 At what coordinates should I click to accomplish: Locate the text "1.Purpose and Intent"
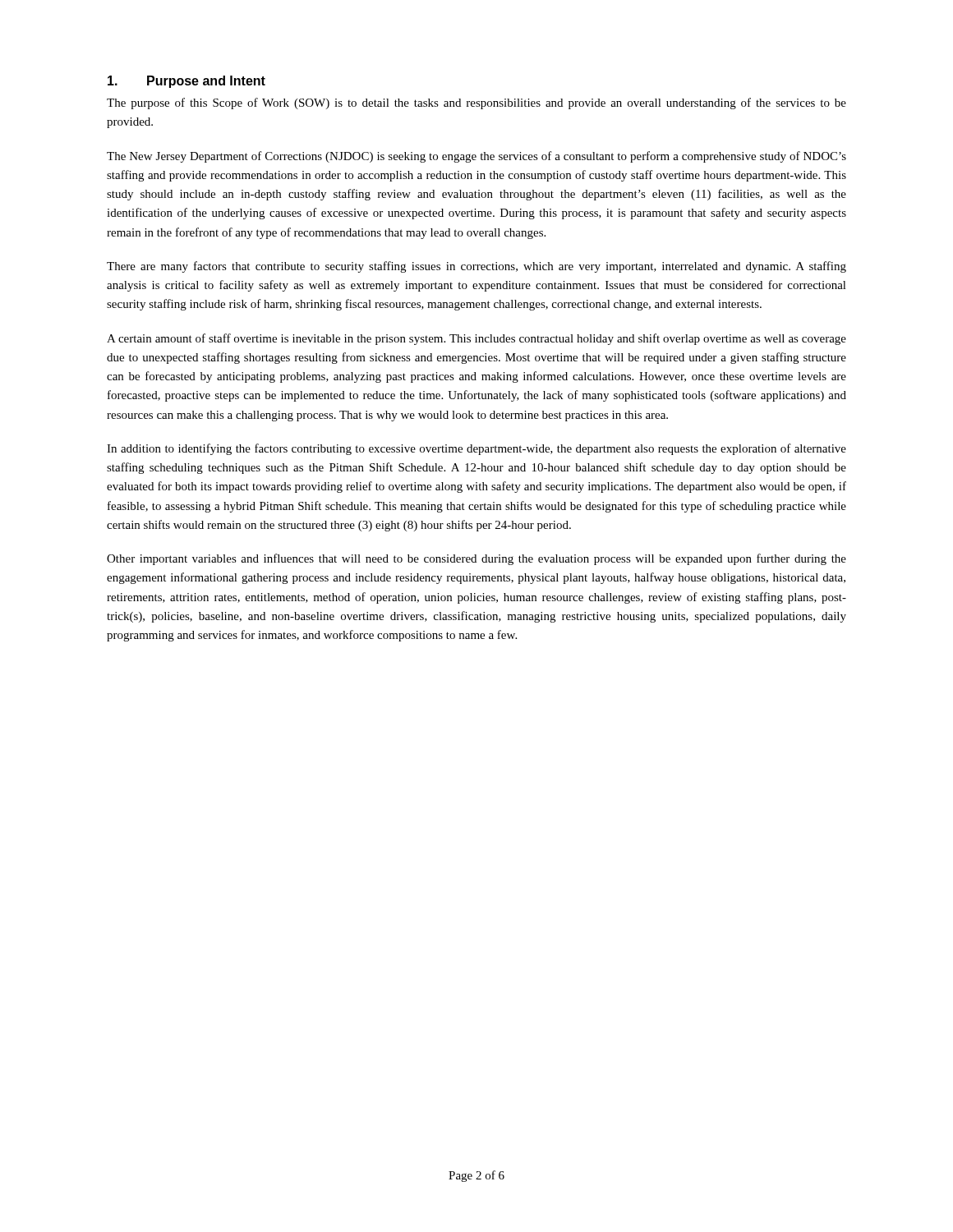click(x=186, y=81)
